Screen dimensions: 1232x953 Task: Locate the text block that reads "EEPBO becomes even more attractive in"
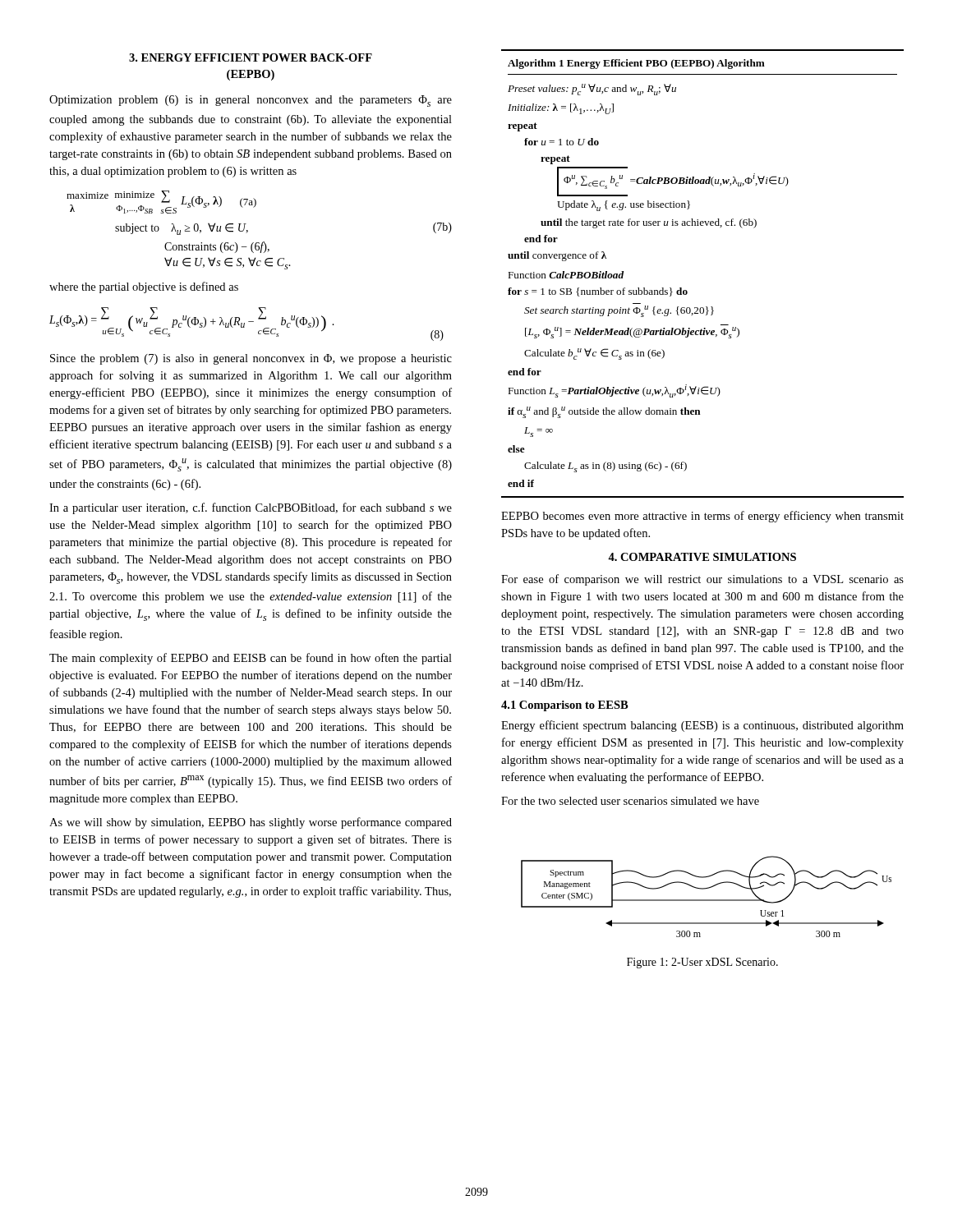click(x=702, y=524)
